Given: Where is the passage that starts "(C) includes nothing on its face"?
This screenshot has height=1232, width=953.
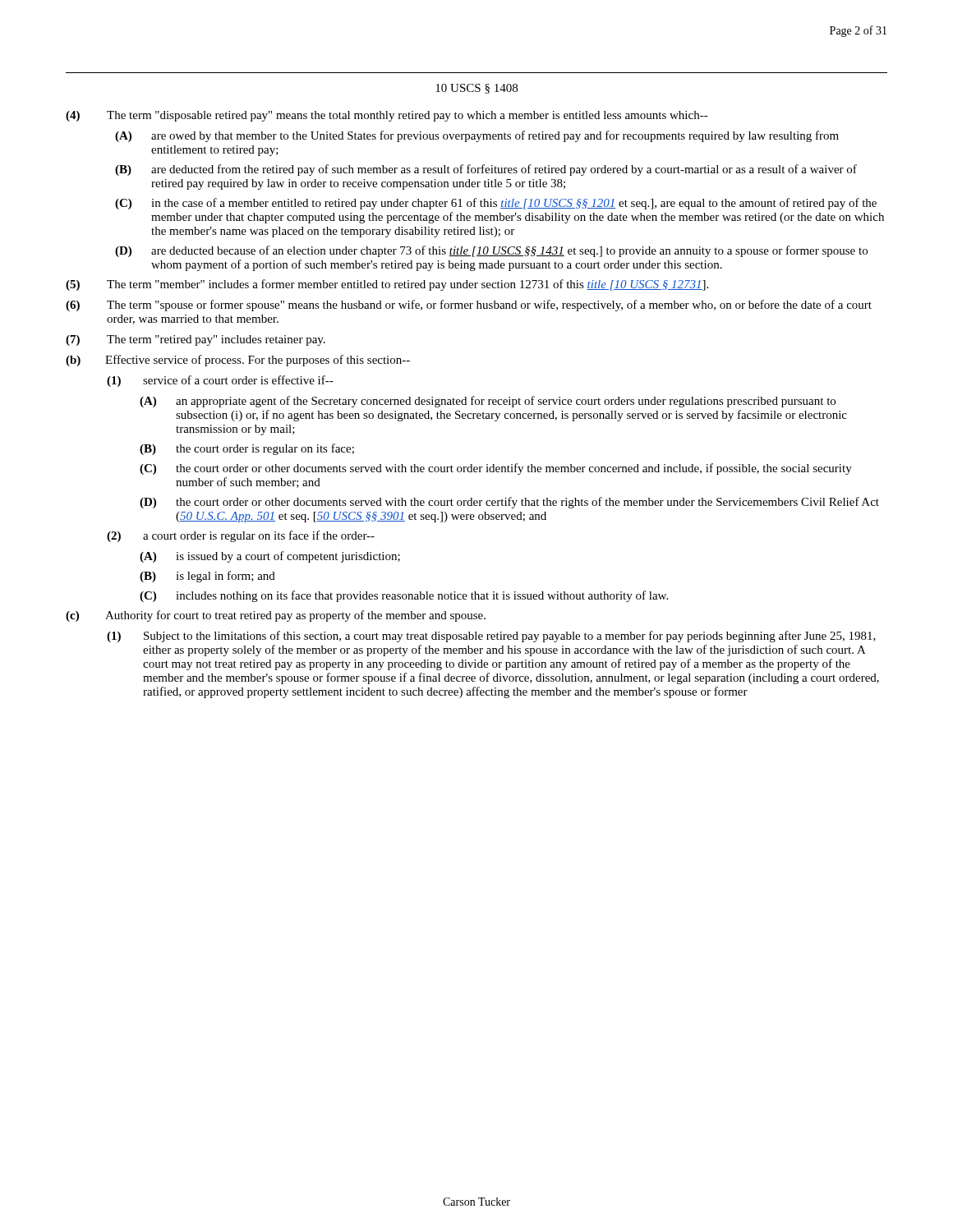Looking at the screenshot, I should click(513, 596).
